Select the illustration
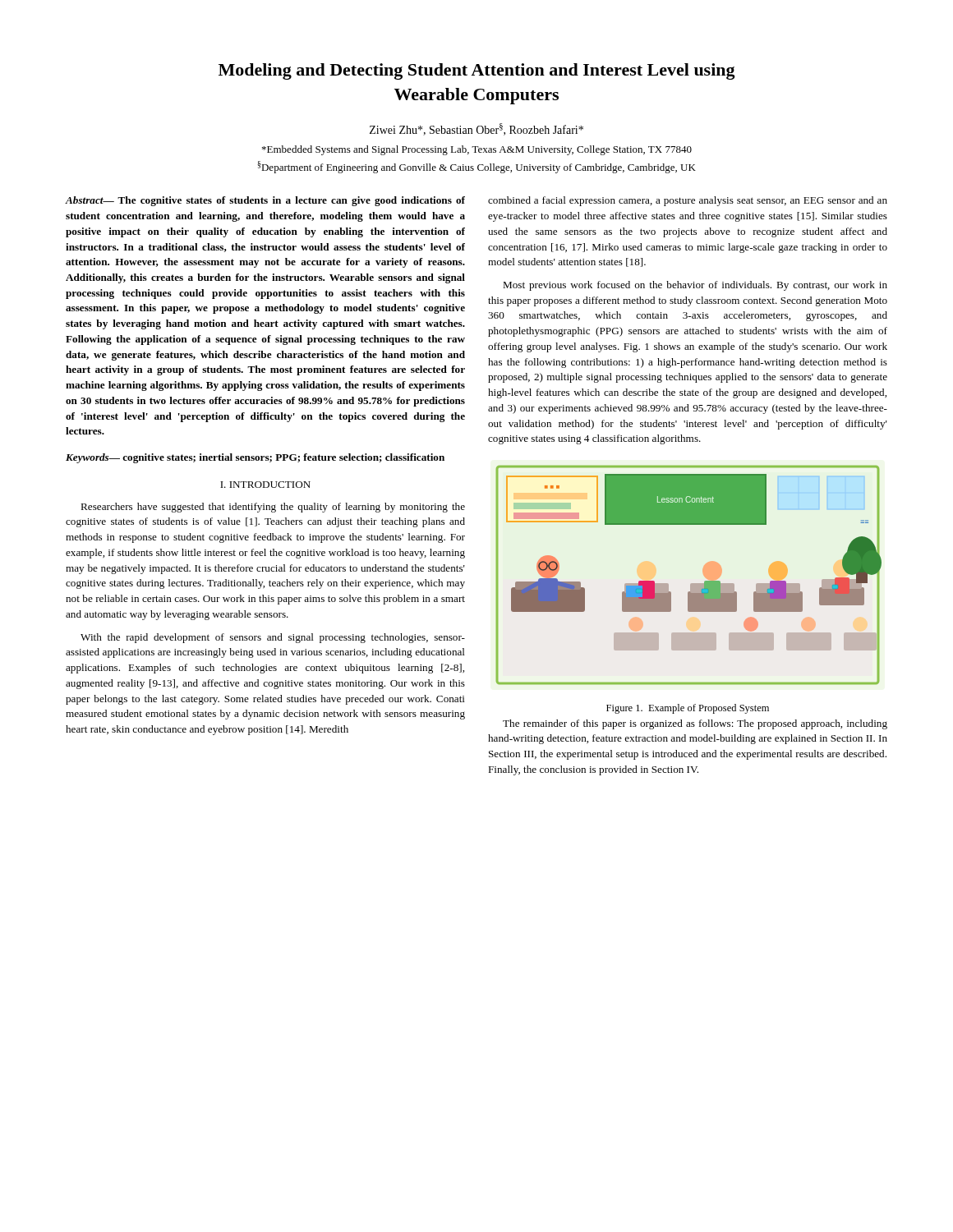The width and height of the screenshot is (953, 1232). pos(688,577)
